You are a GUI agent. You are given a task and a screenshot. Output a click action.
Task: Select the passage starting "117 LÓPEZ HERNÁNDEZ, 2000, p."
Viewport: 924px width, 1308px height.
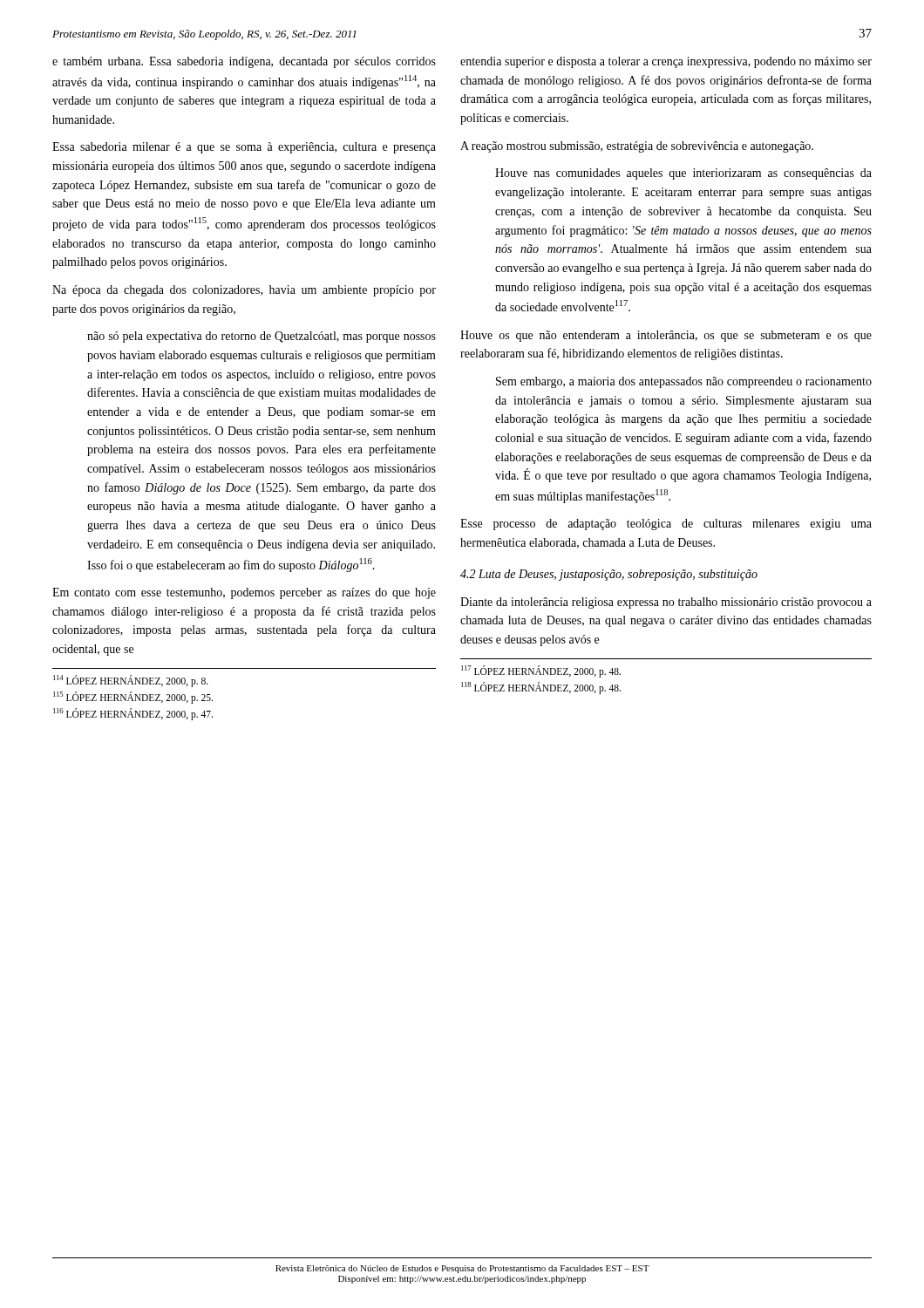coord(541,671)
